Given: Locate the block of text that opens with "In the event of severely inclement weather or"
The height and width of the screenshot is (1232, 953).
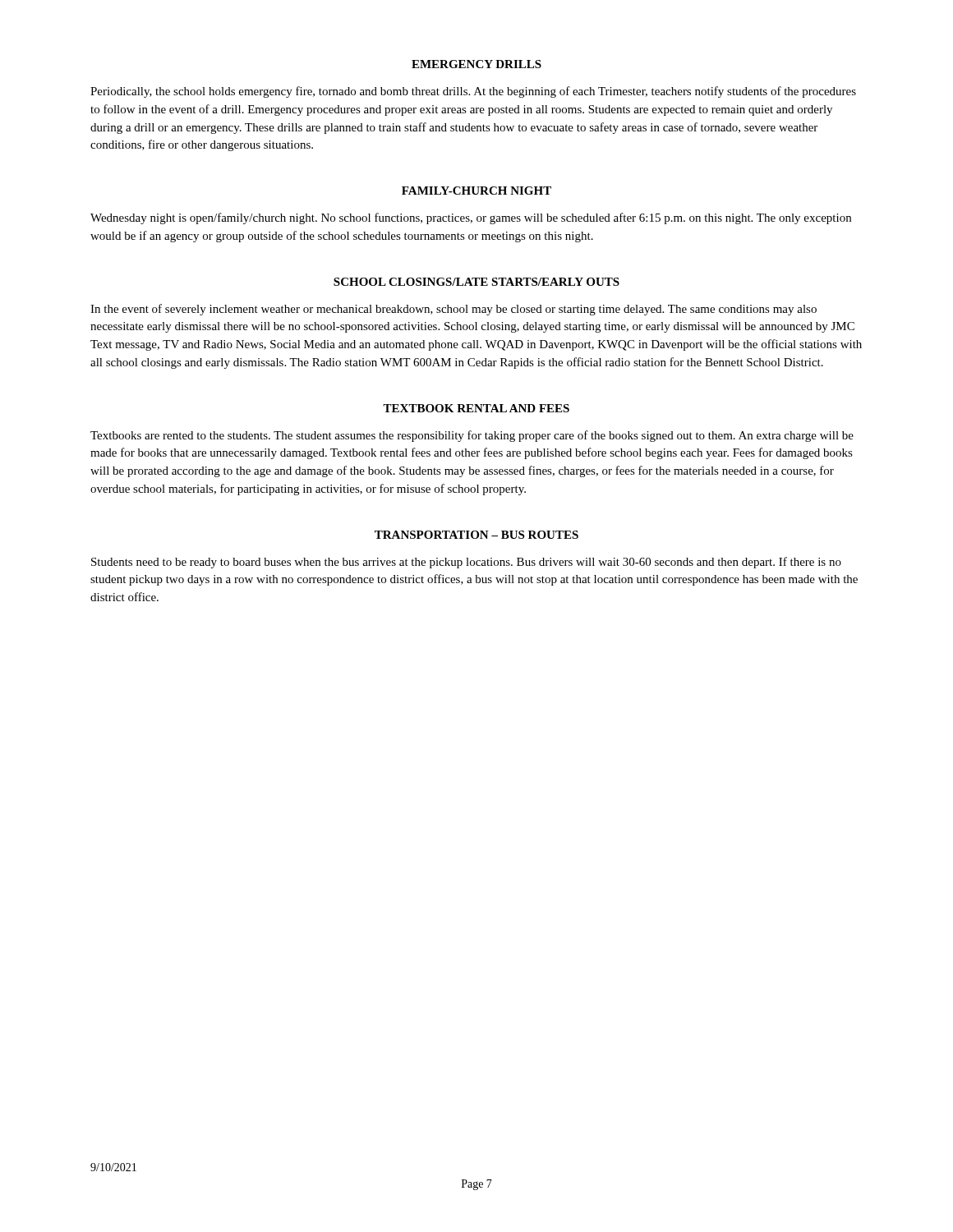Looking at the screenshot, I should point(476,335).
